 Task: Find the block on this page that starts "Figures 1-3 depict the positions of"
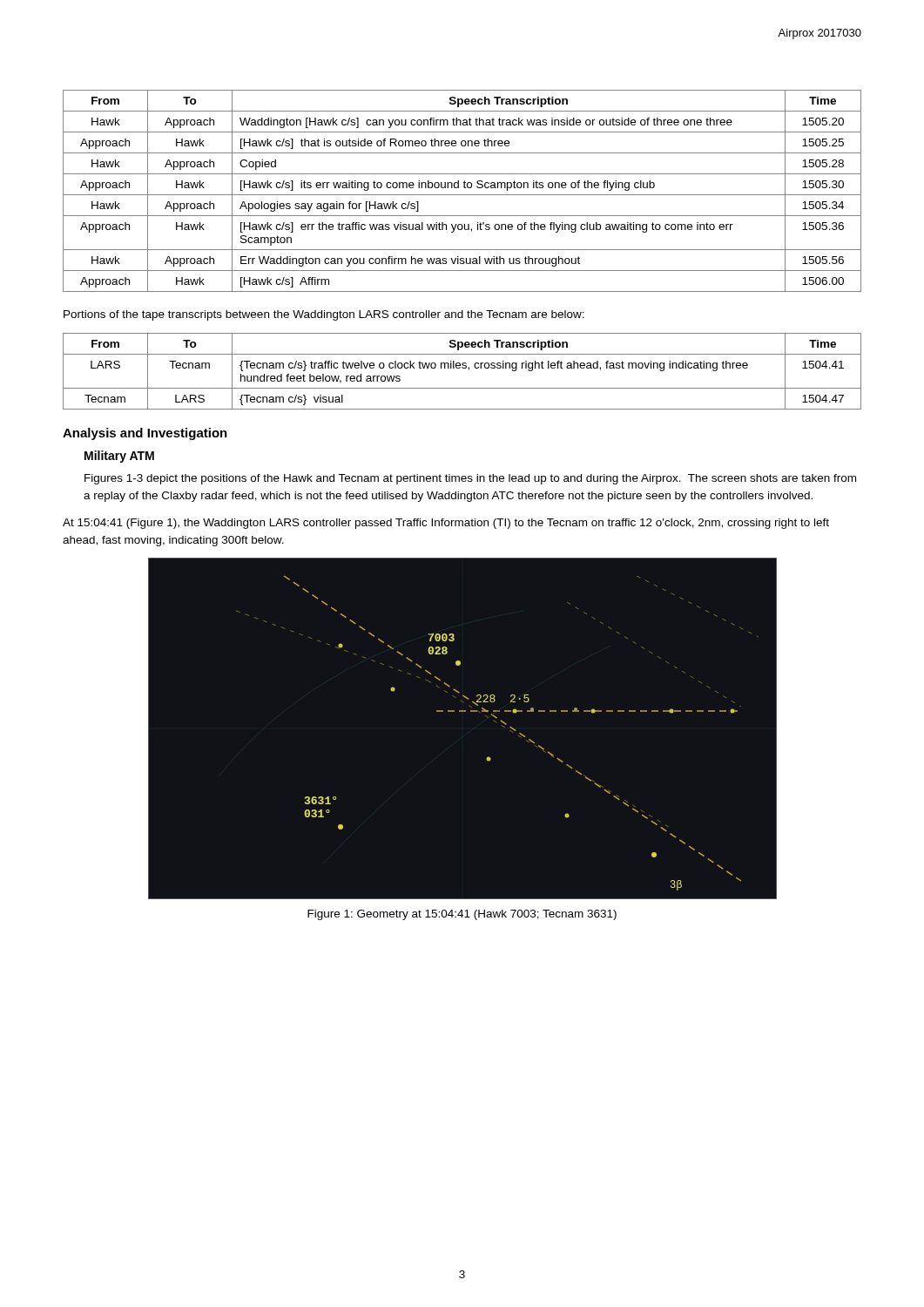click(470, 487)
